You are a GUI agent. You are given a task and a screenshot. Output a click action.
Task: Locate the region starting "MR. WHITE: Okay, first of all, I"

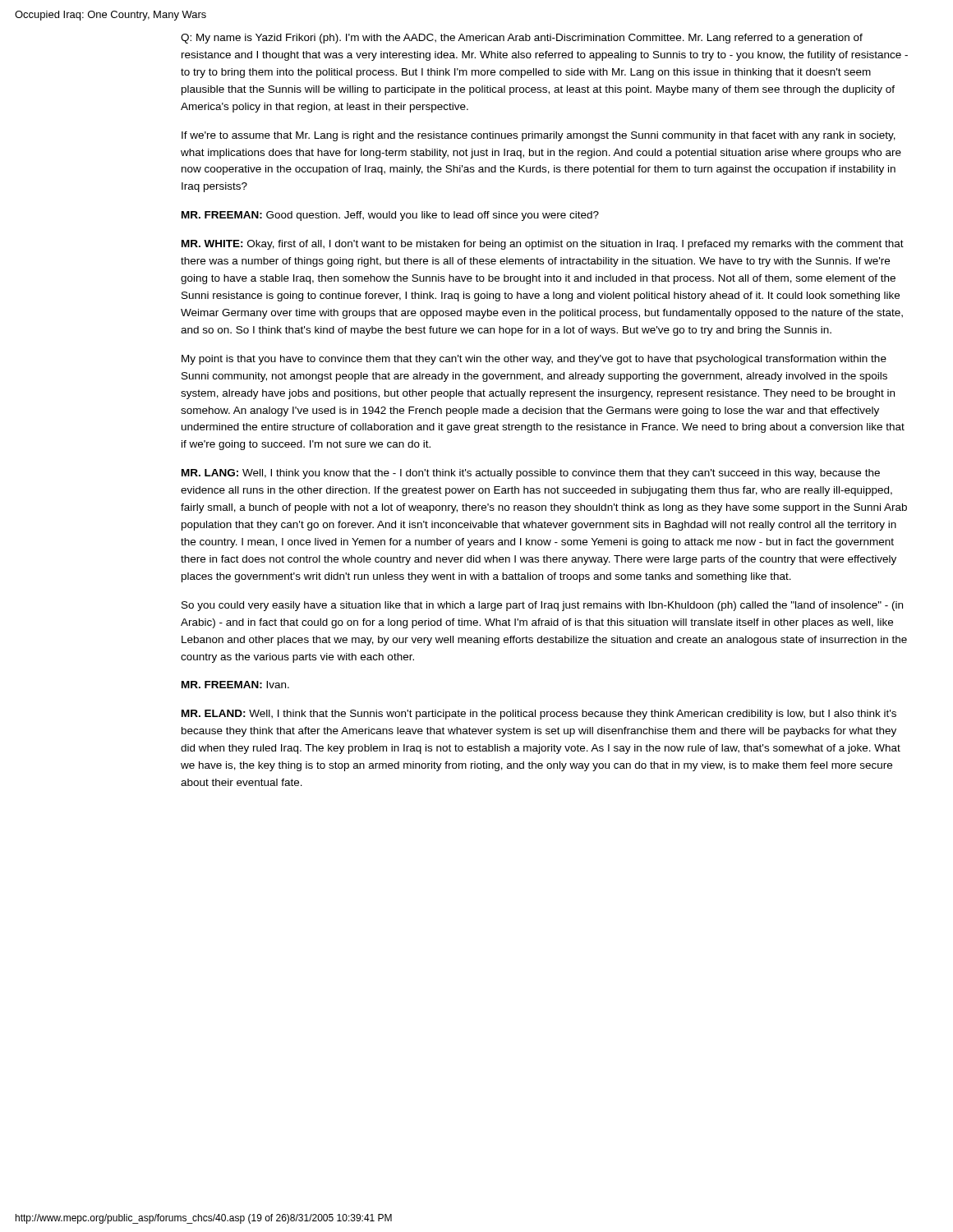coord(542,287)
